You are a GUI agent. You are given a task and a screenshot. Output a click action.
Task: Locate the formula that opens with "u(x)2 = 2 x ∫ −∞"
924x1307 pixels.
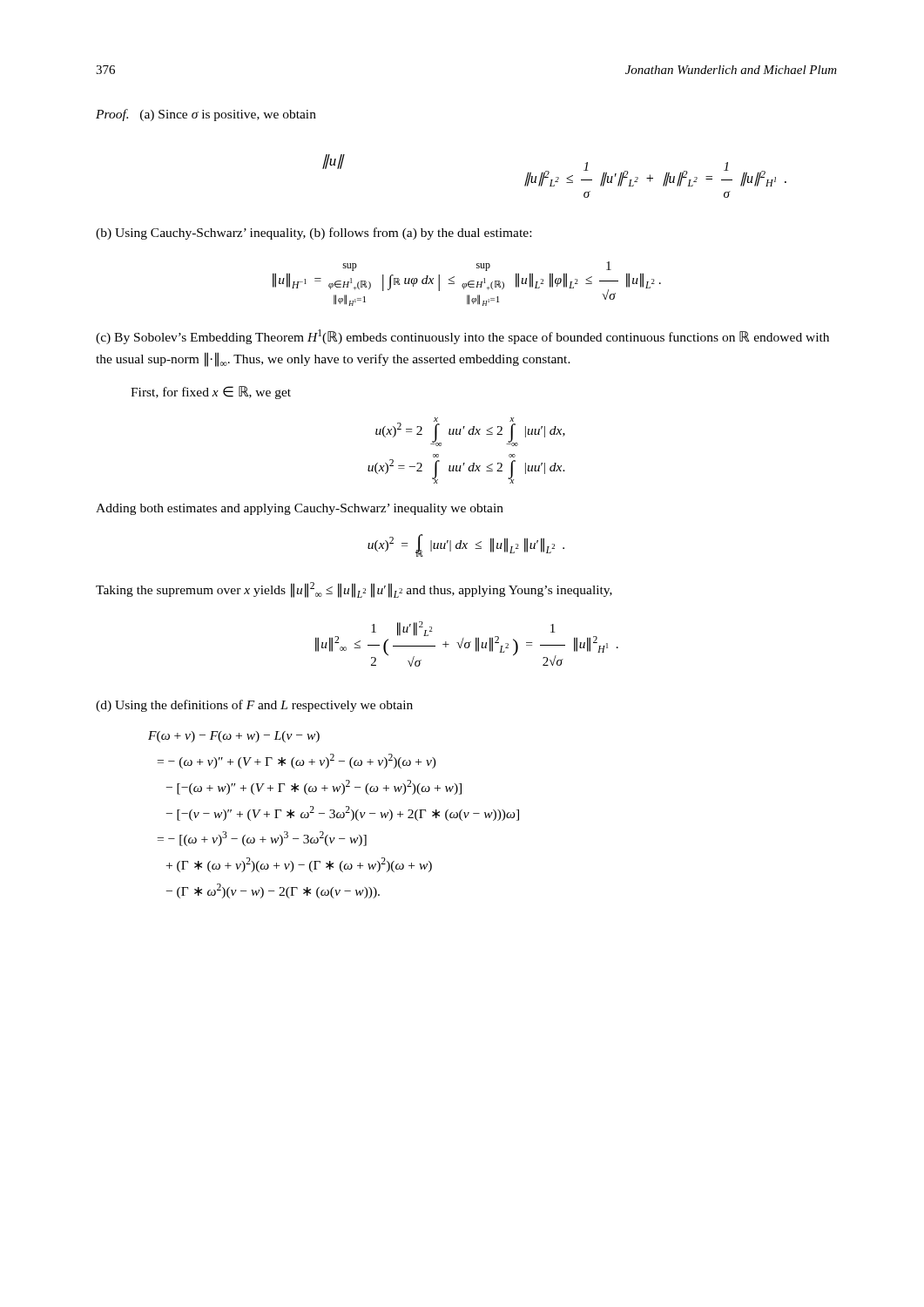466,449
